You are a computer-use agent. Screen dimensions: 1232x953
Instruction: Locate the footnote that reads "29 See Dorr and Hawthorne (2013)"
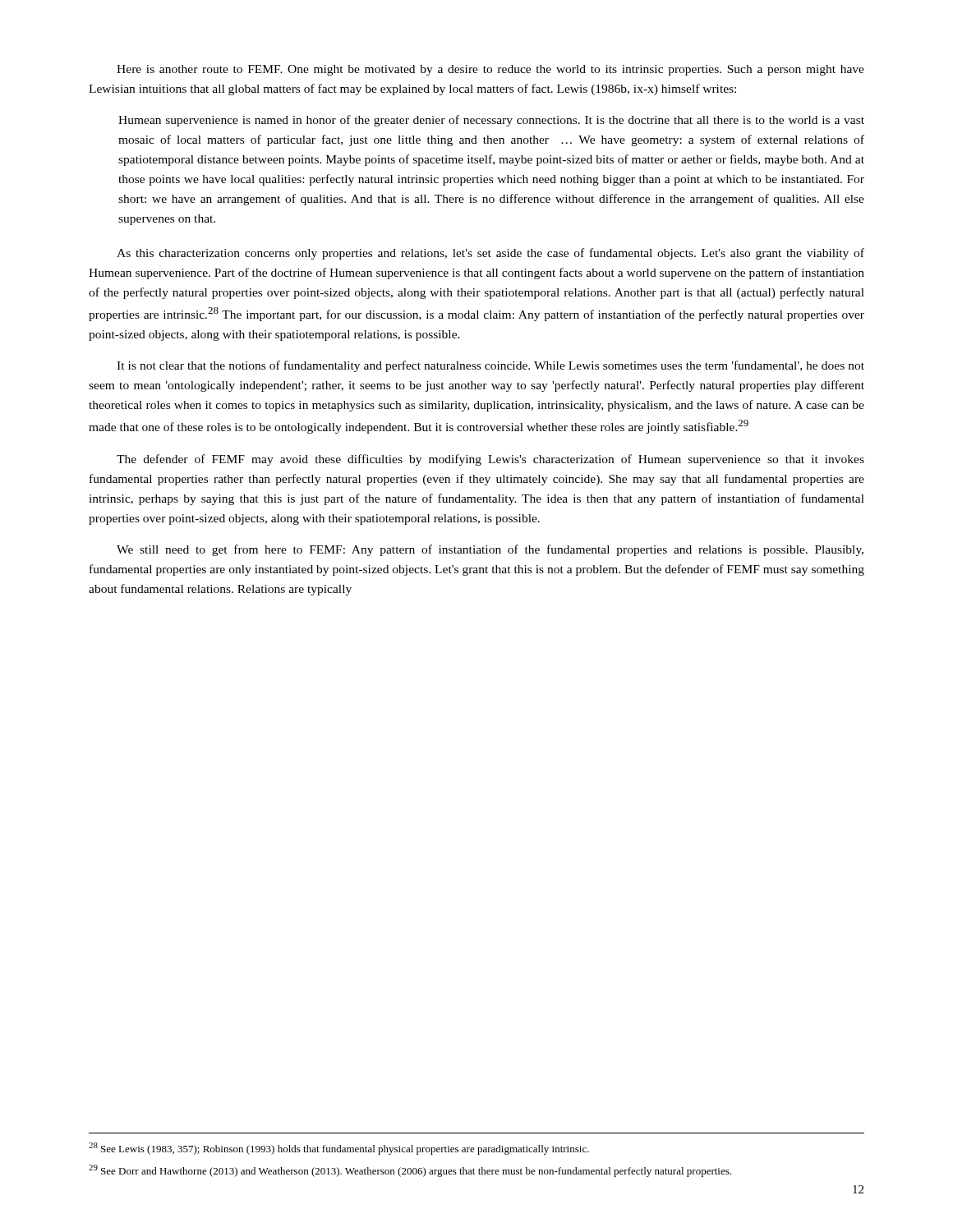(x=410, y=1170)
